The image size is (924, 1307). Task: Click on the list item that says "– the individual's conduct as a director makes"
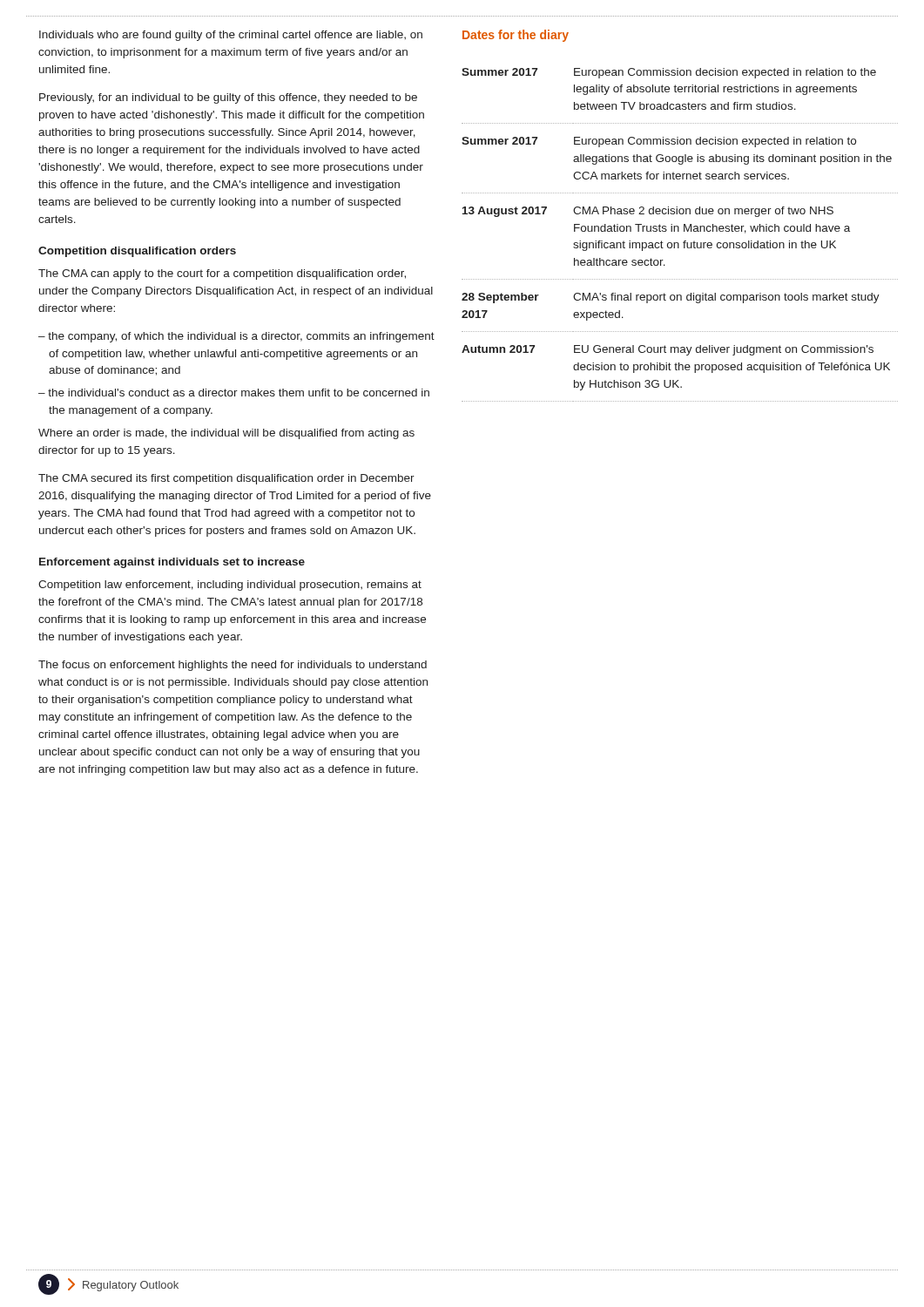pos(236,402)
